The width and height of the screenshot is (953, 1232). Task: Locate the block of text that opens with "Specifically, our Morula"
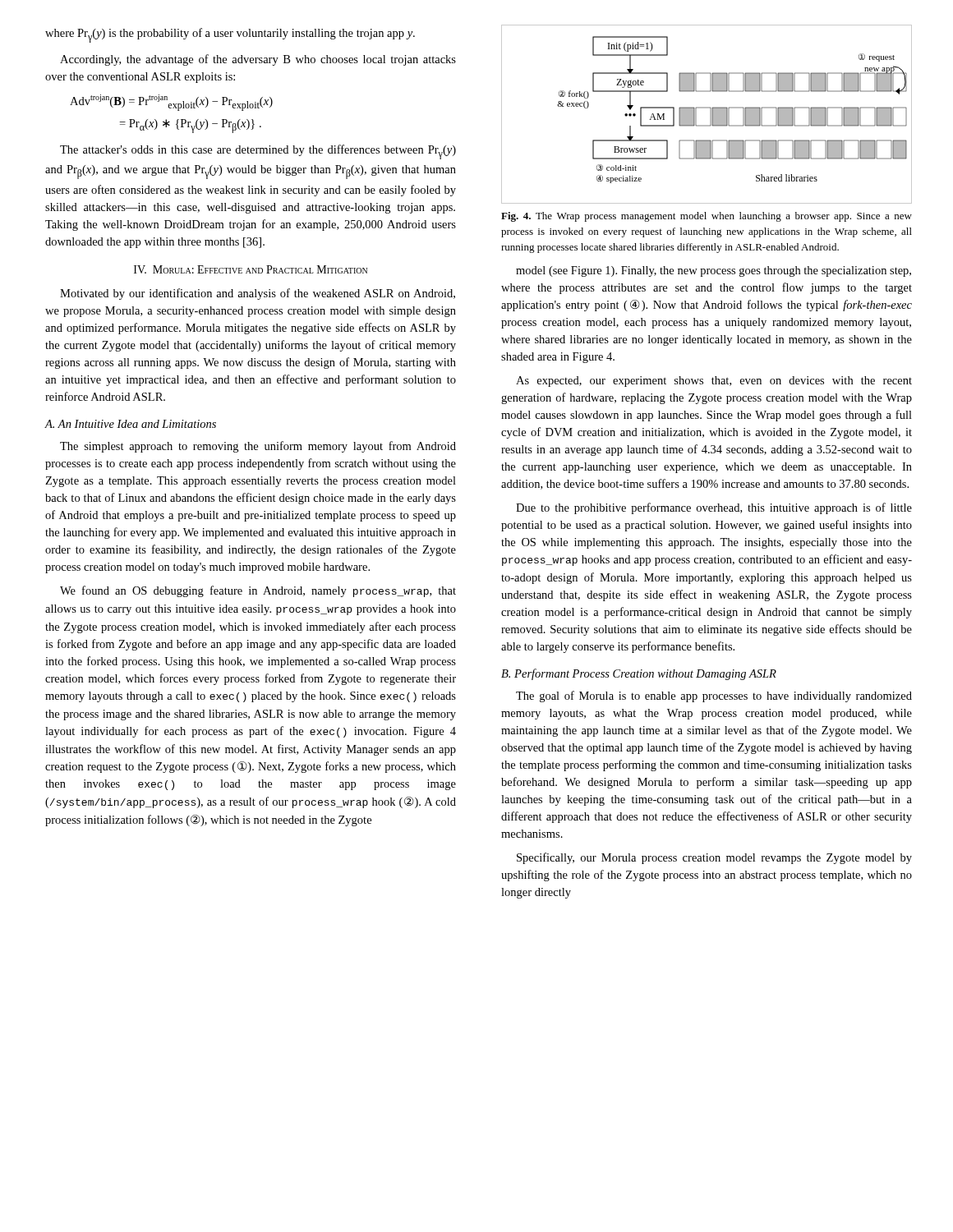[707, 875]
